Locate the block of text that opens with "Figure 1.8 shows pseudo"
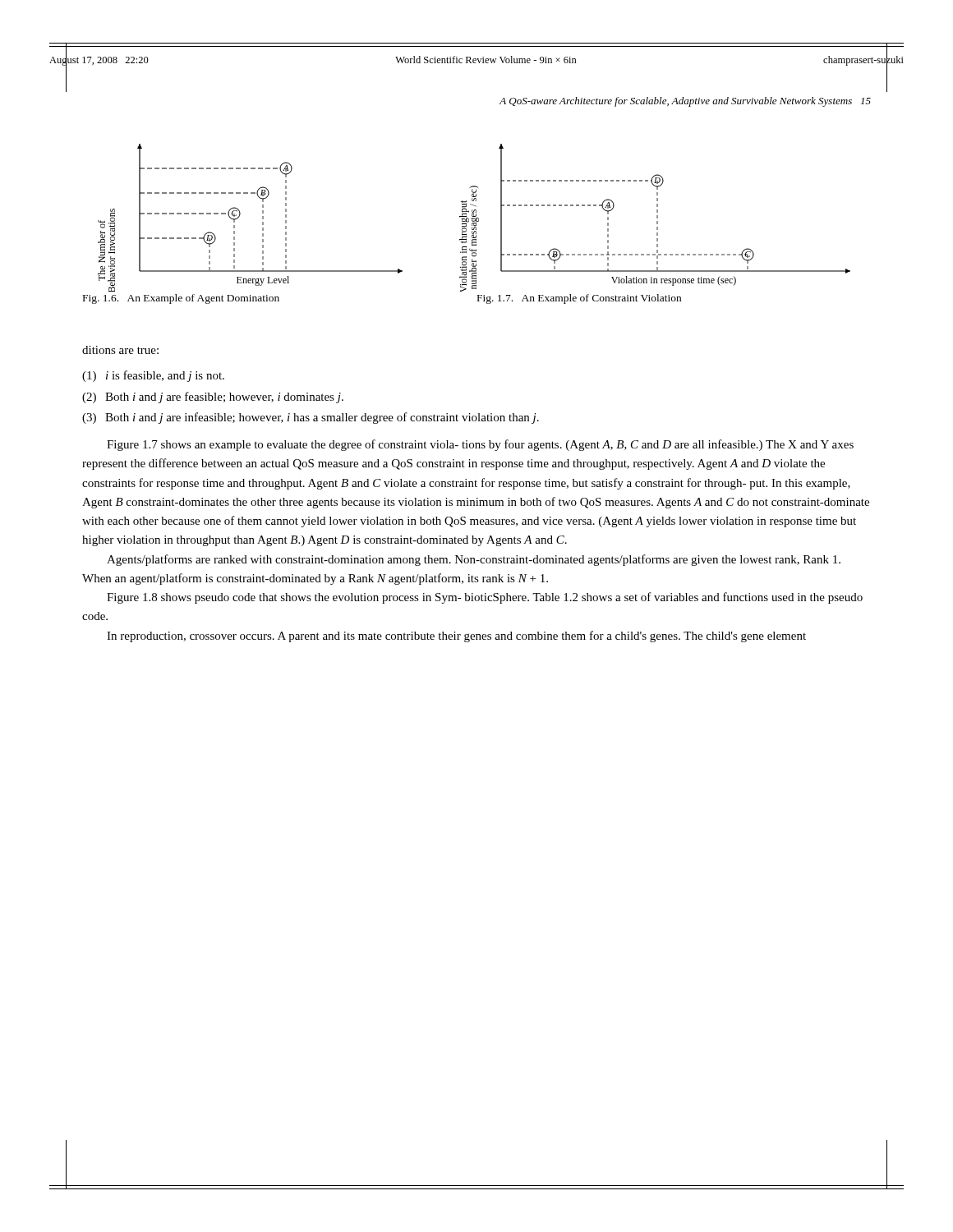This screenshot has width=953, height=1232. tap(472, 607)
